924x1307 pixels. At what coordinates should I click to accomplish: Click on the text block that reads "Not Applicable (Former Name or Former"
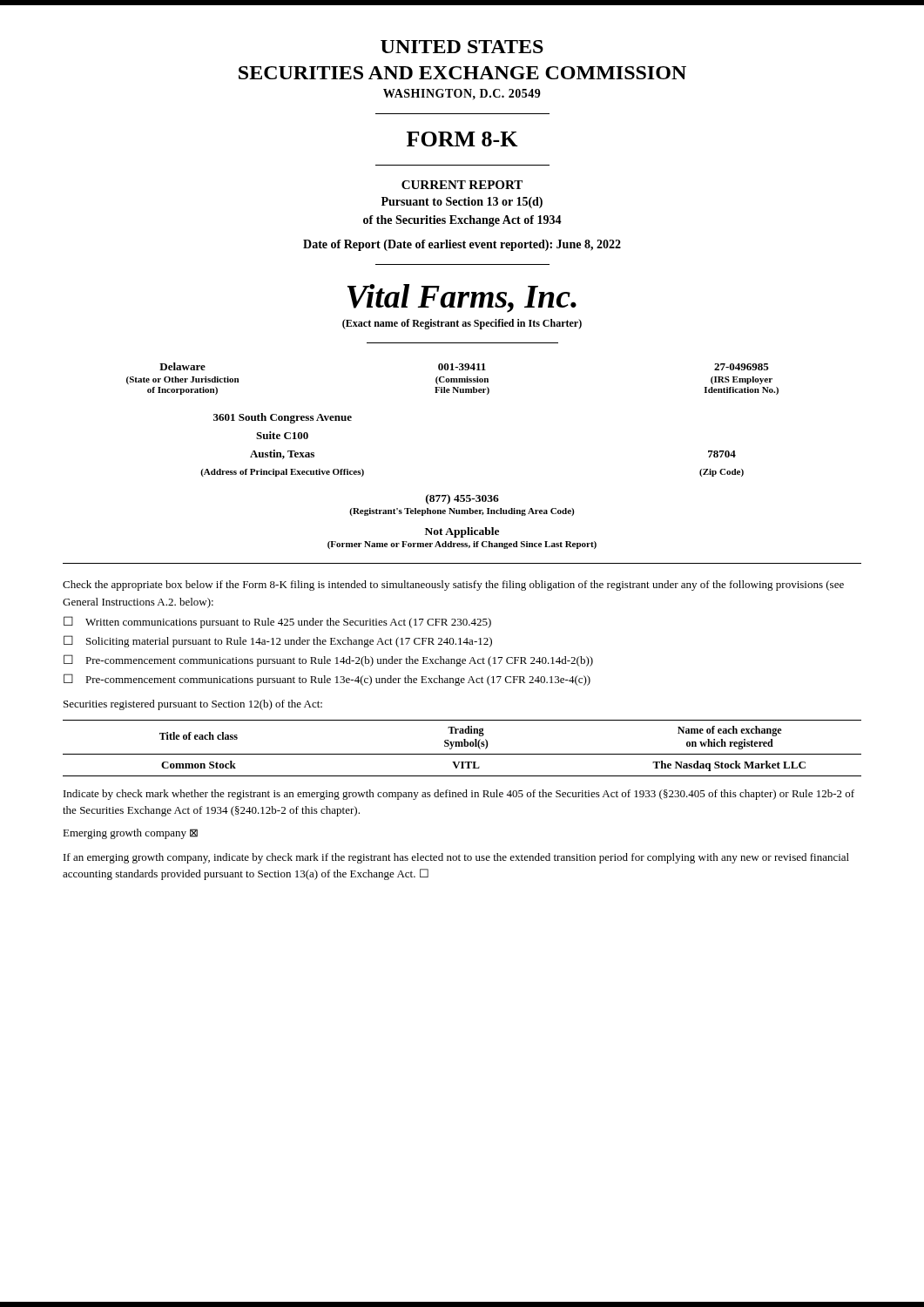point(462,537)
